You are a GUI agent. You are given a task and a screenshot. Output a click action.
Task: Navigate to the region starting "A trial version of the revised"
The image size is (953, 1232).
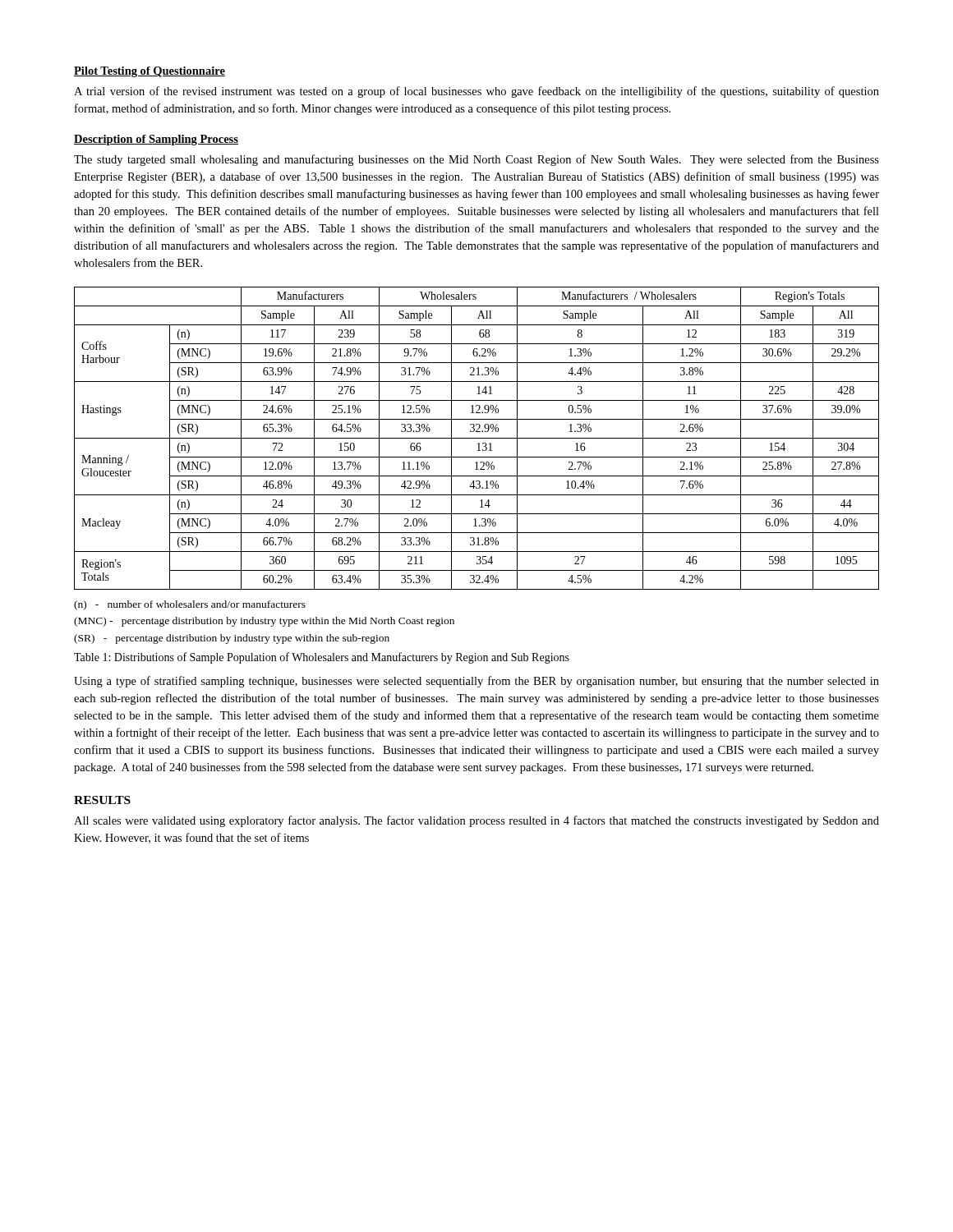coord(476,100)
